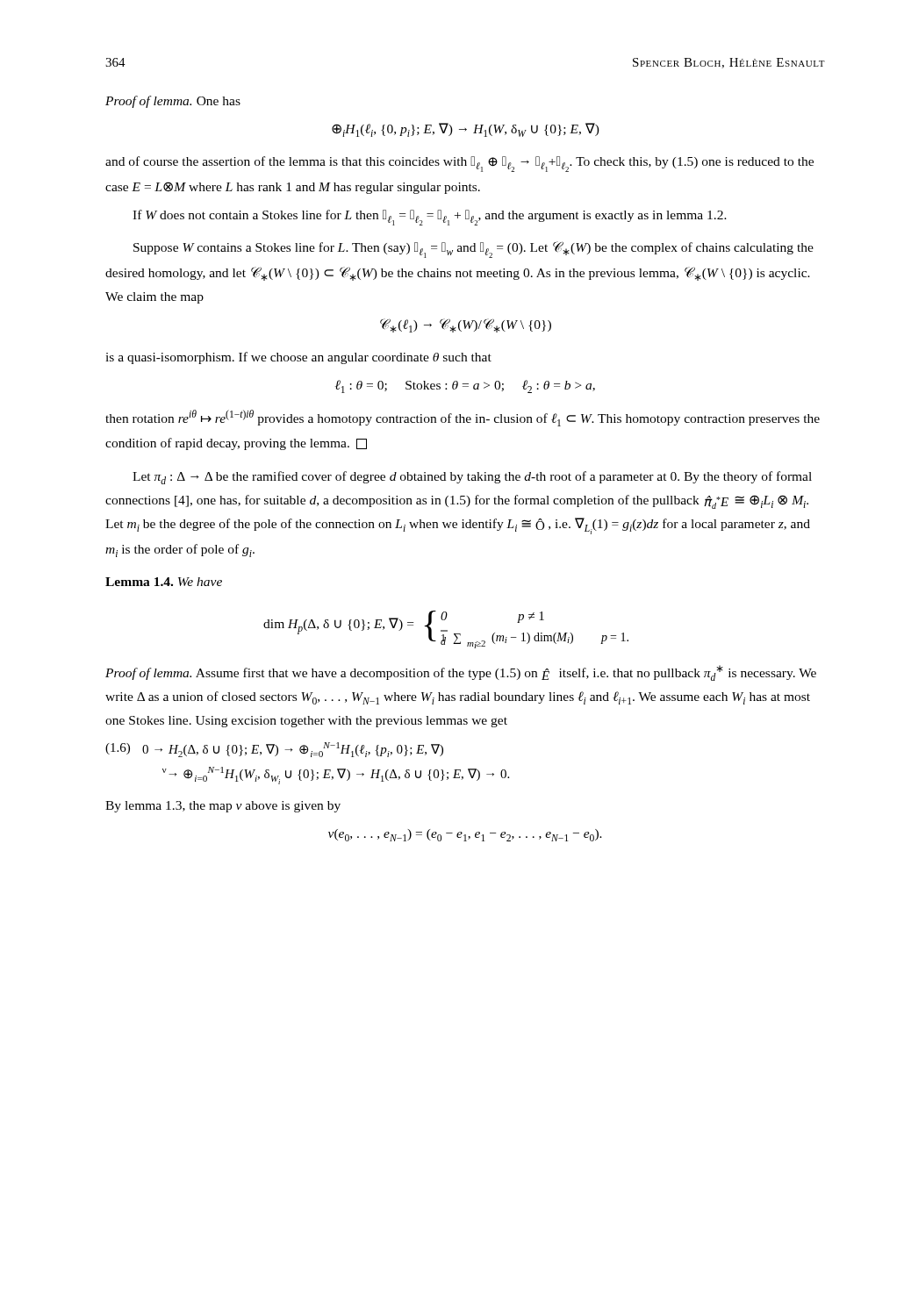
Task: Locate the text block containing "Suppose W contains a Stokes line"
Action: point(459,272)
